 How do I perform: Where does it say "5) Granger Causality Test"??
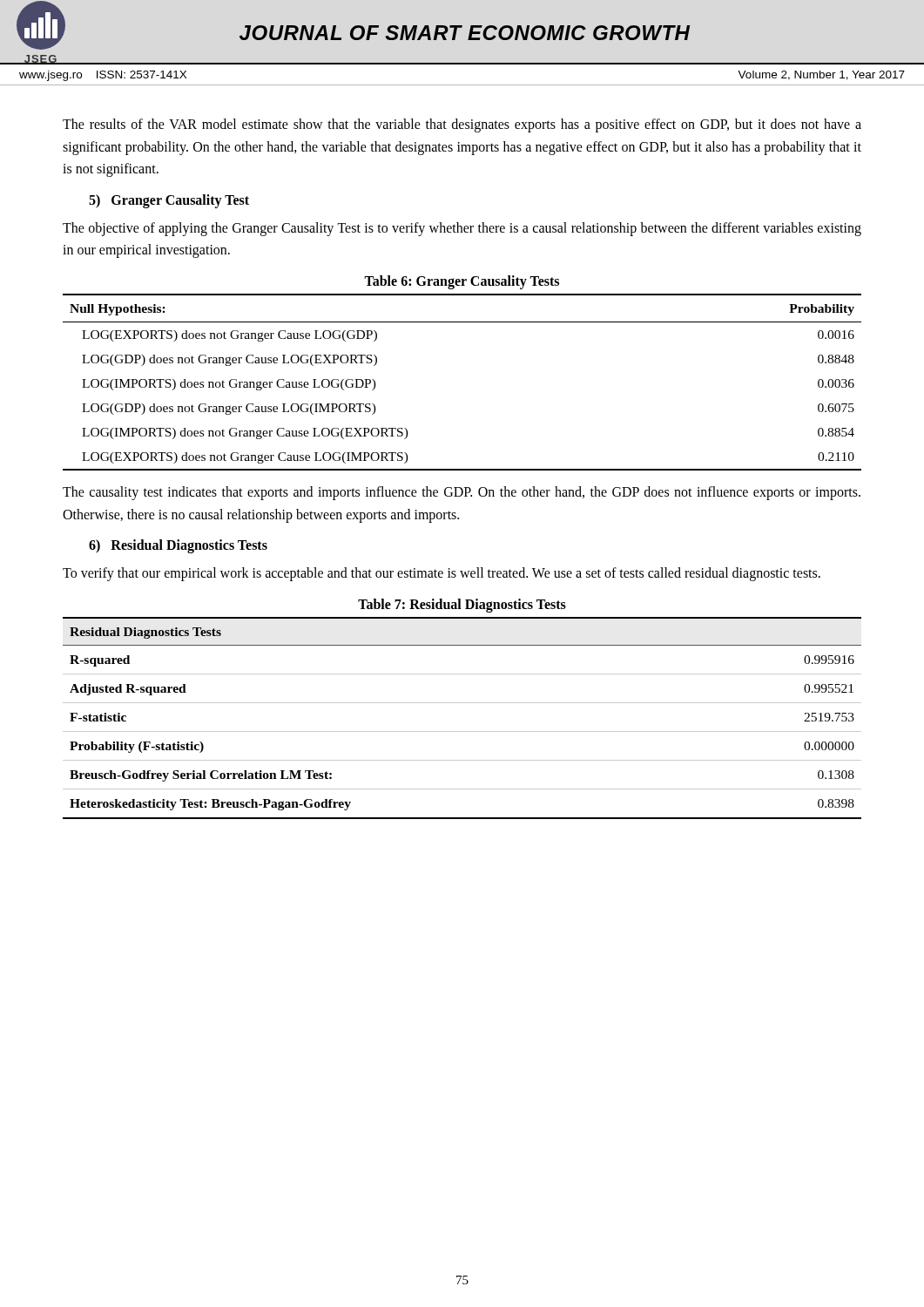pos(169,200)
